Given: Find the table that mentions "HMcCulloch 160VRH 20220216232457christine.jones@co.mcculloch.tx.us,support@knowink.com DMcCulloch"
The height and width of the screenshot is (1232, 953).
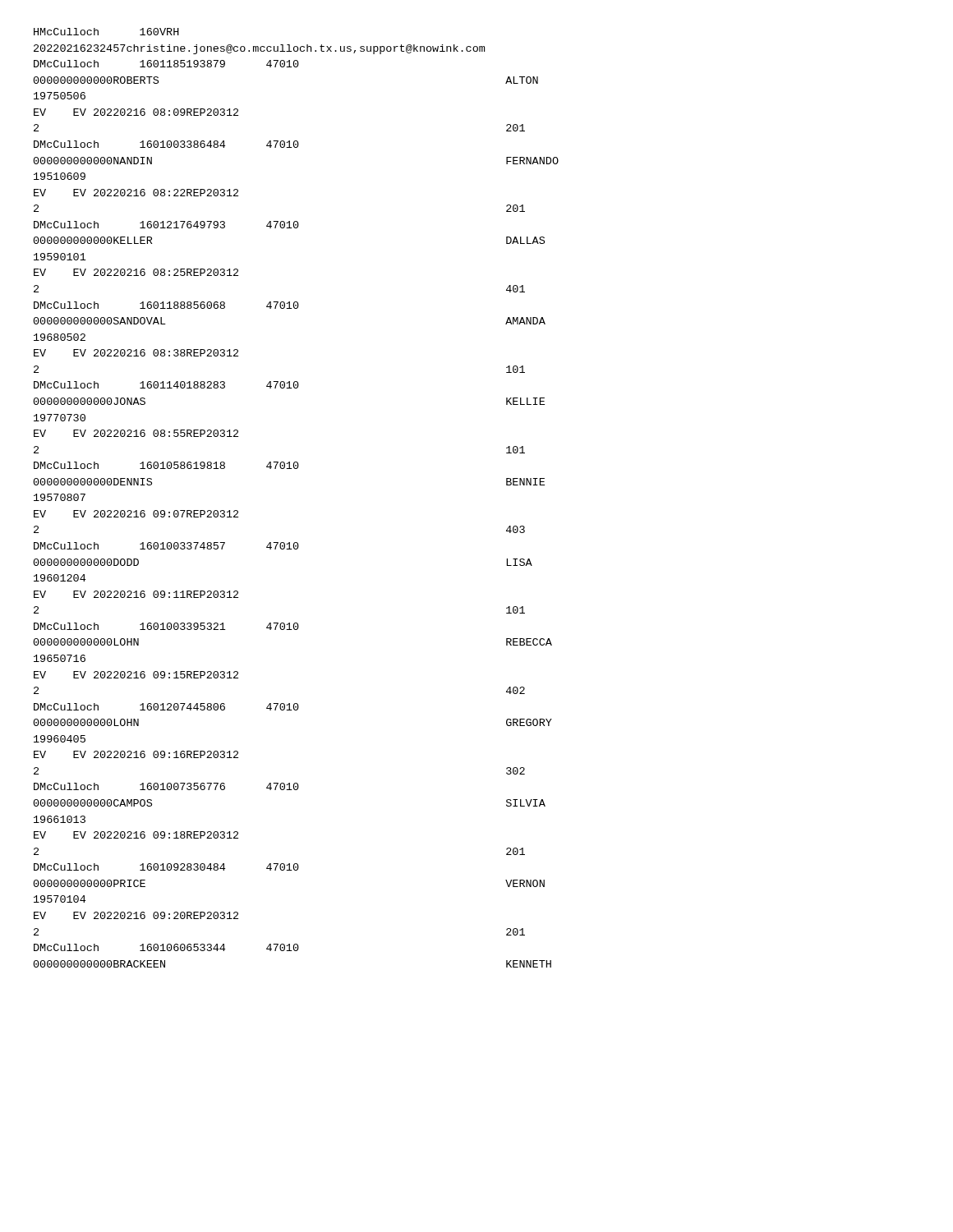Looking at the screenshot, I should point(476,499).
